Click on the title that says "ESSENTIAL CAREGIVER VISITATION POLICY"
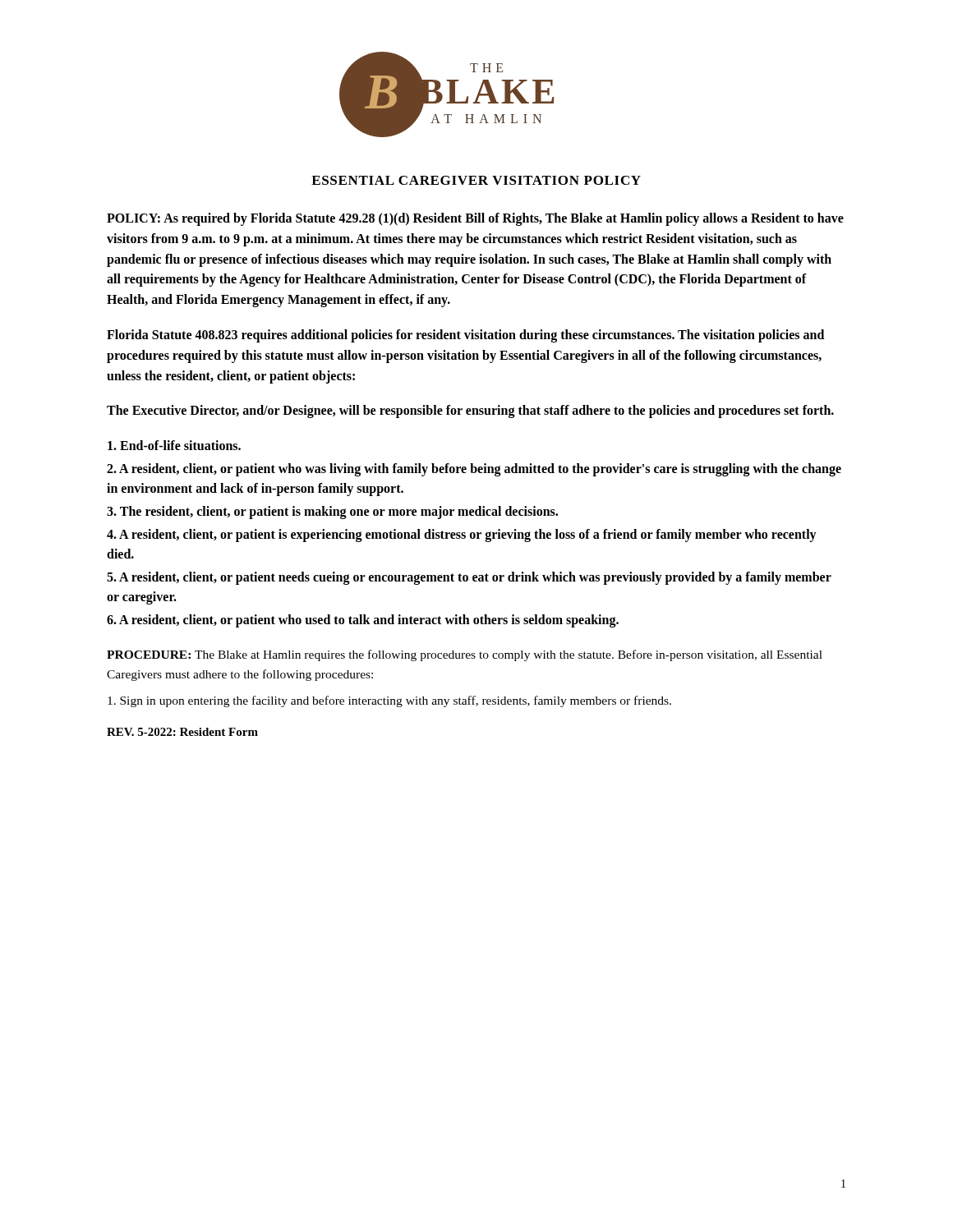Viewport: 953px width, 1232px height. pos(476,180)
